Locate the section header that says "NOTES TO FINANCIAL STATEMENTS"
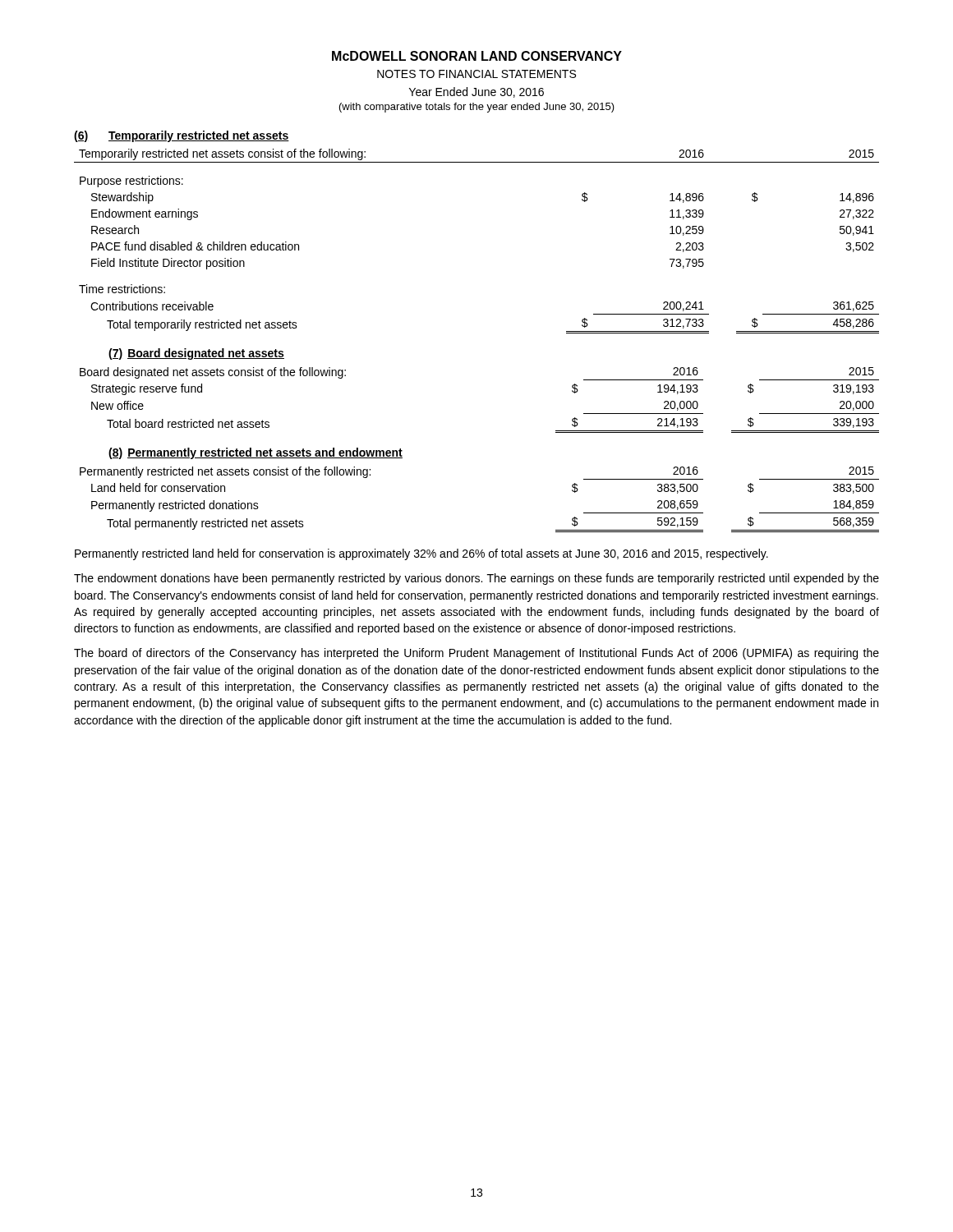 (476, 74)
